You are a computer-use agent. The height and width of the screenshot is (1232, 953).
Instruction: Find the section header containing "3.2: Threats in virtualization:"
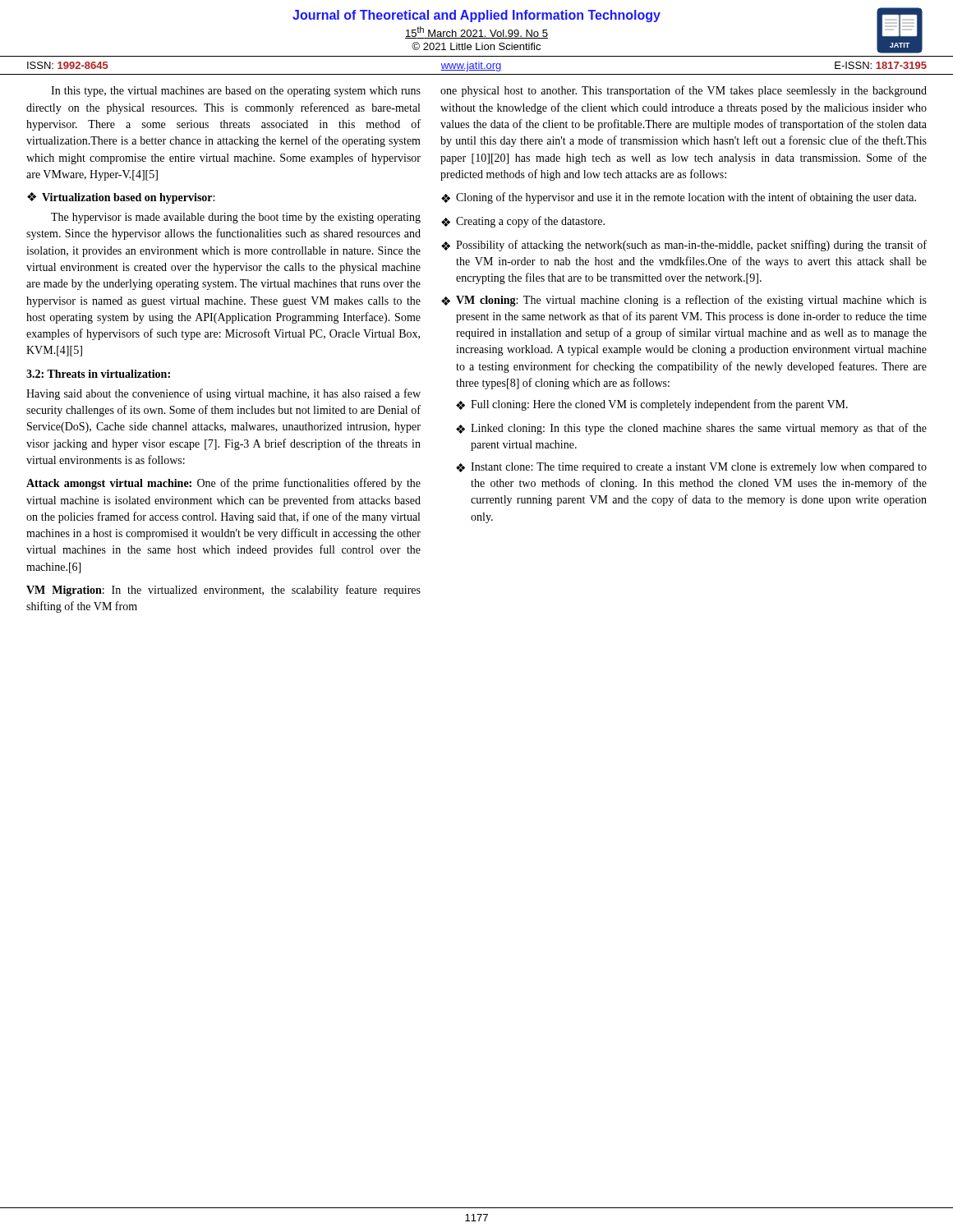click(99, 374)
